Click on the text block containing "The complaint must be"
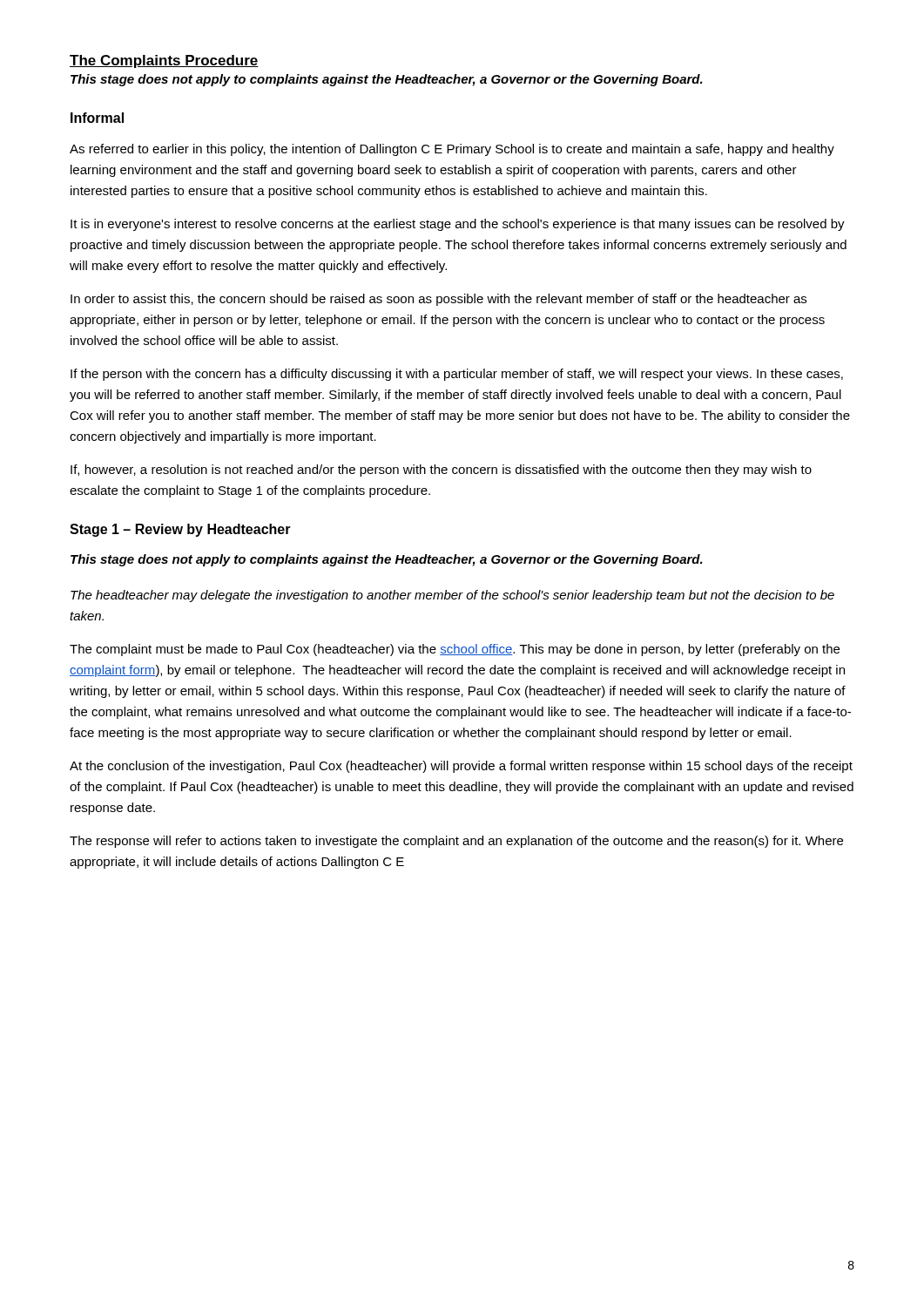Screen dimensions: 1307x924 click(x=461, y=691)
